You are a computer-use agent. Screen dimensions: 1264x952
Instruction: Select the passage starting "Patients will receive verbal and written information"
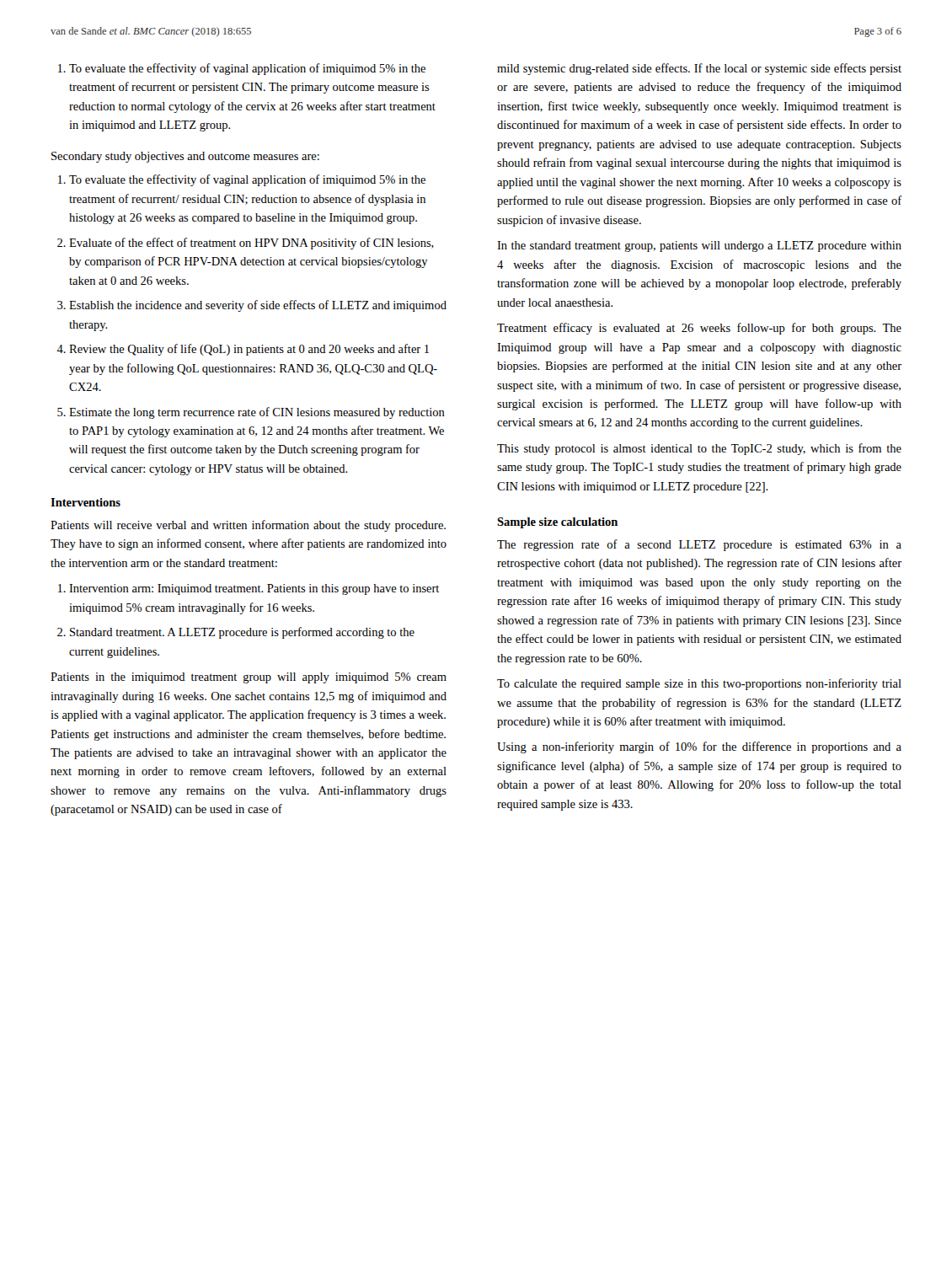point(249,544)
